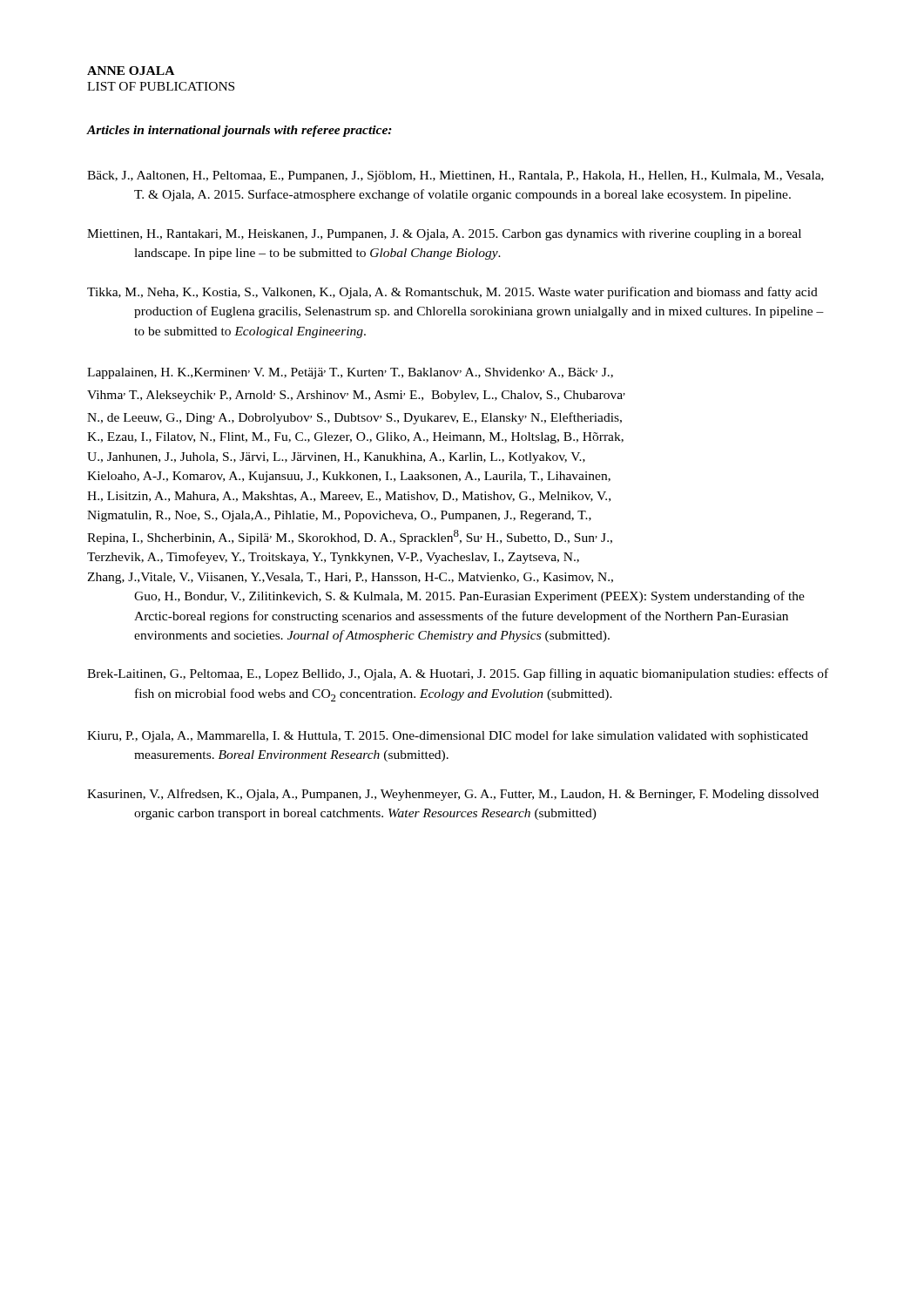924x1307 pixels.
Task: Navigate to the element starting "Tikka, M., Neha, K., Kostia, S.,"
Action: point(455,311)
